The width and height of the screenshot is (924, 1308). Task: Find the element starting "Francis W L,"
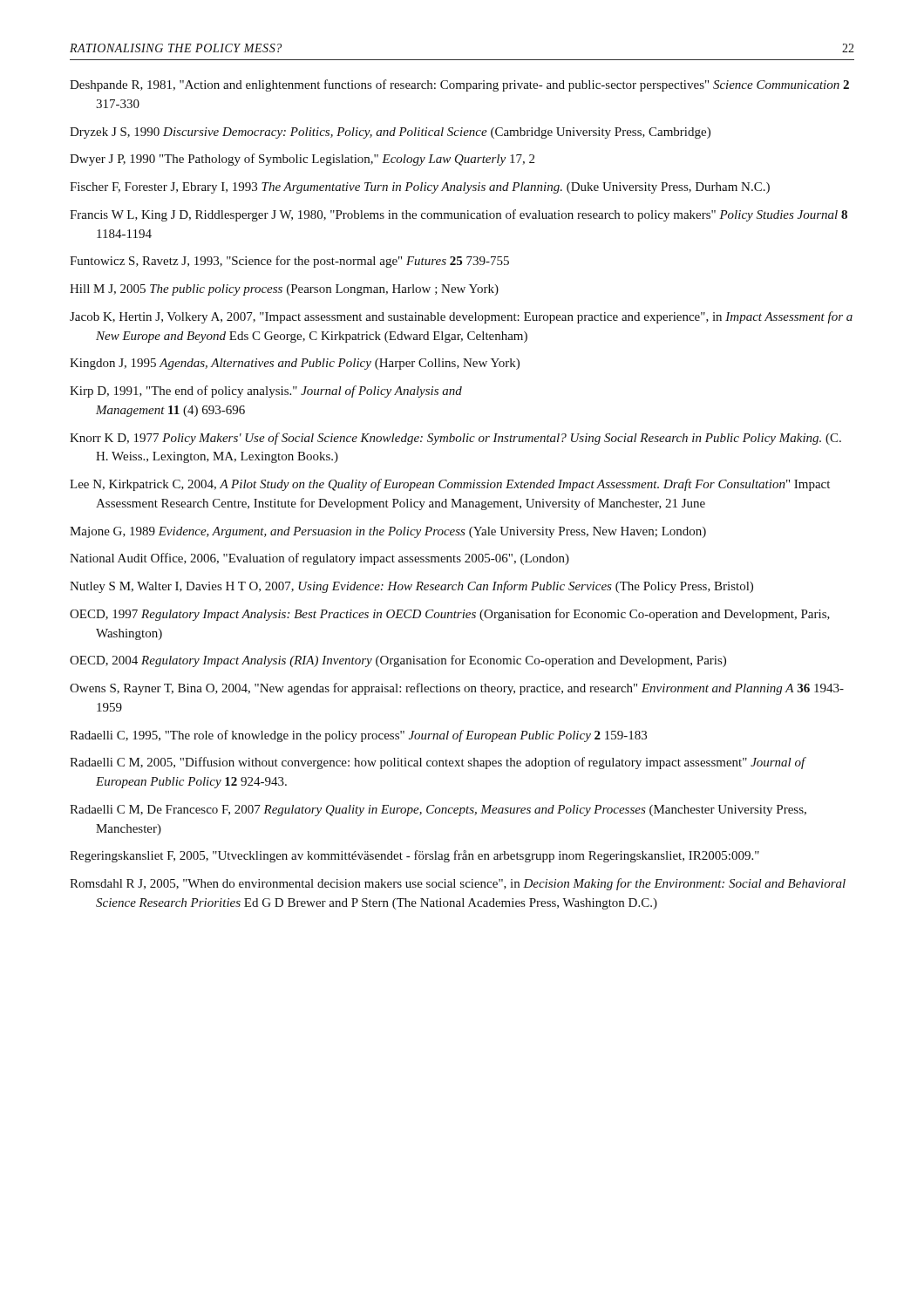click(x=459, y=224)
